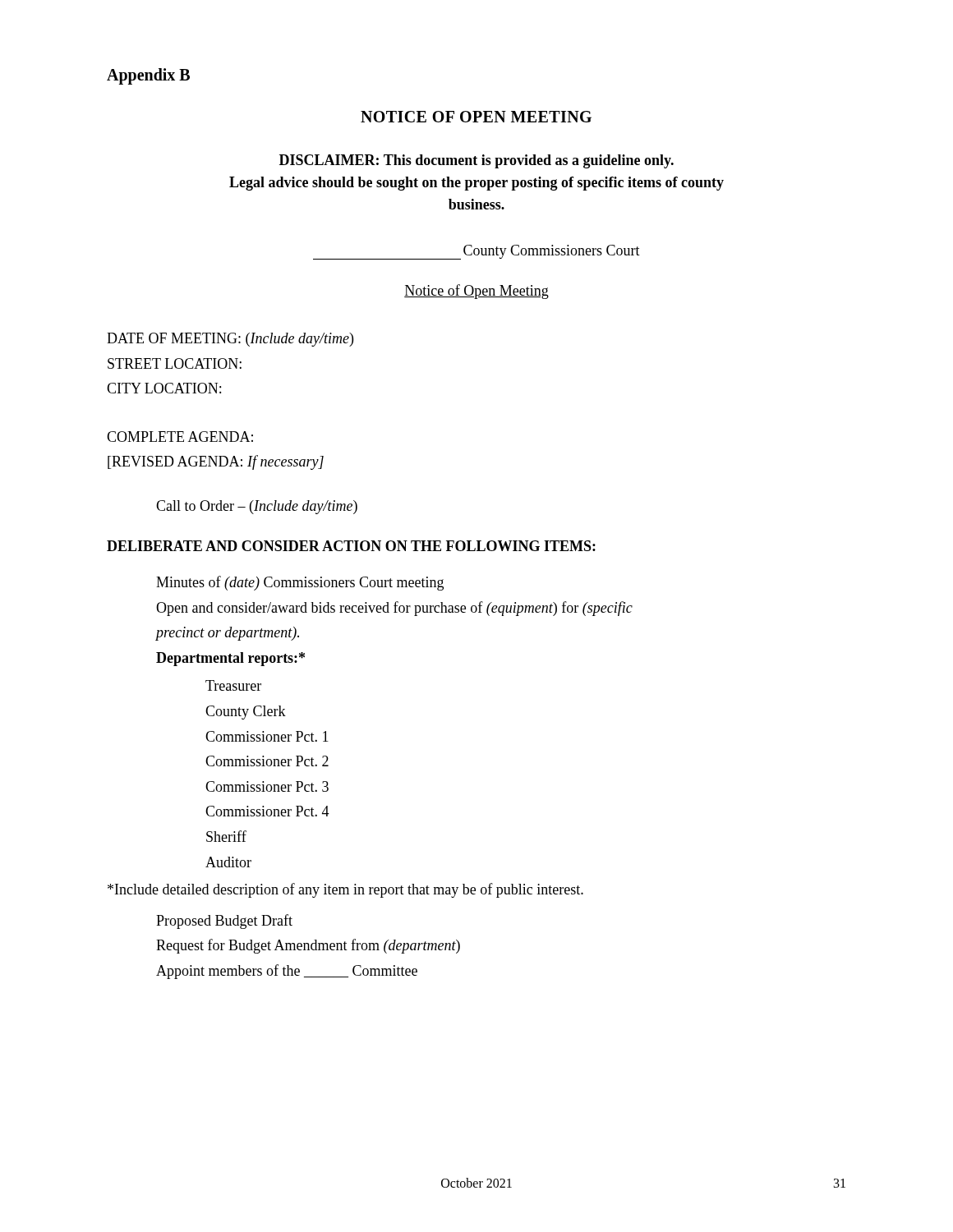Find "Commissioner Pct. 1" on this page
The height and width of the screenshot is (1232, 953).
tap(267, 736)
